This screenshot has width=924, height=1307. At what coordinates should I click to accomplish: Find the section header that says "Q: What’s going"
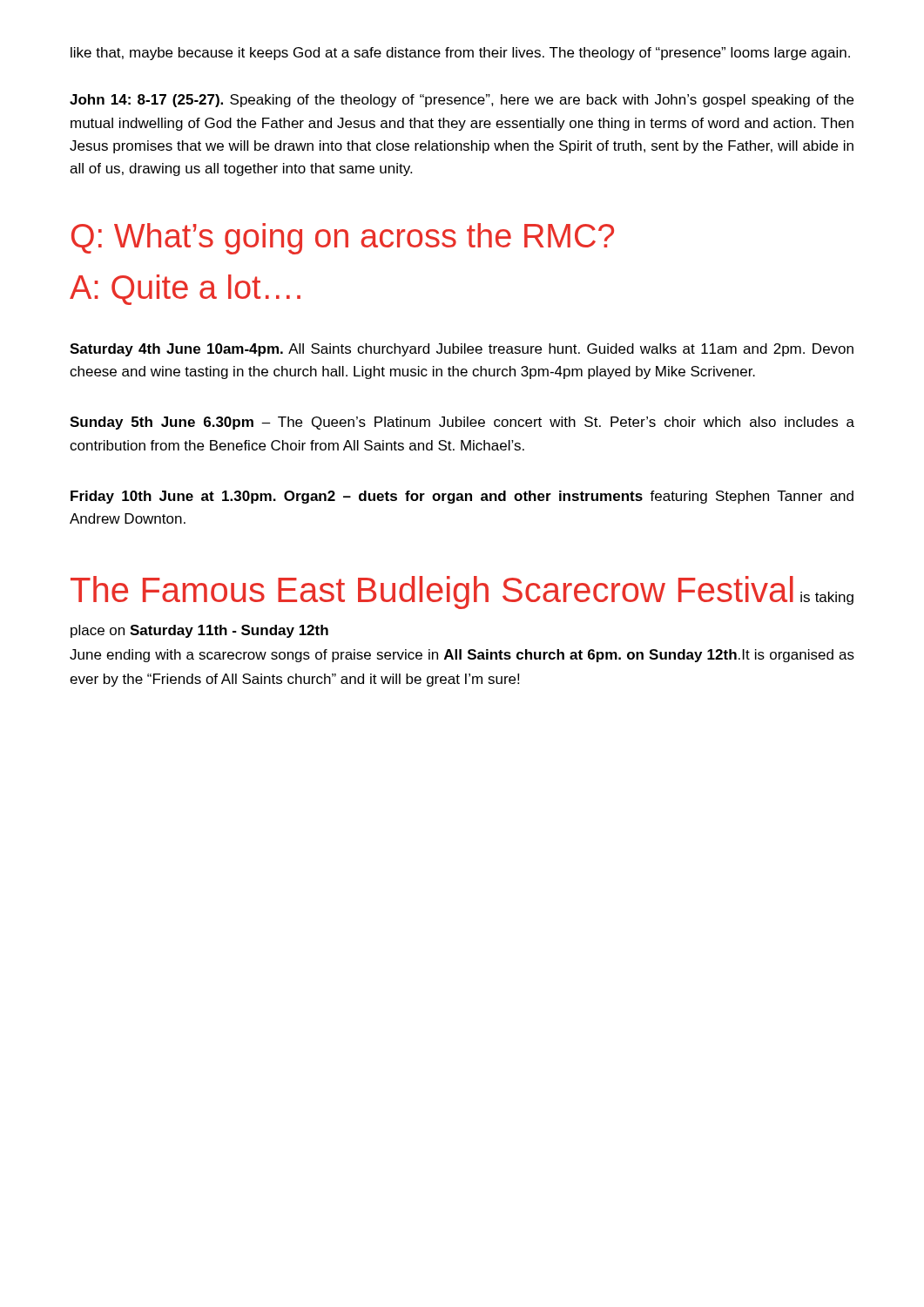click(x=343, y=236)
